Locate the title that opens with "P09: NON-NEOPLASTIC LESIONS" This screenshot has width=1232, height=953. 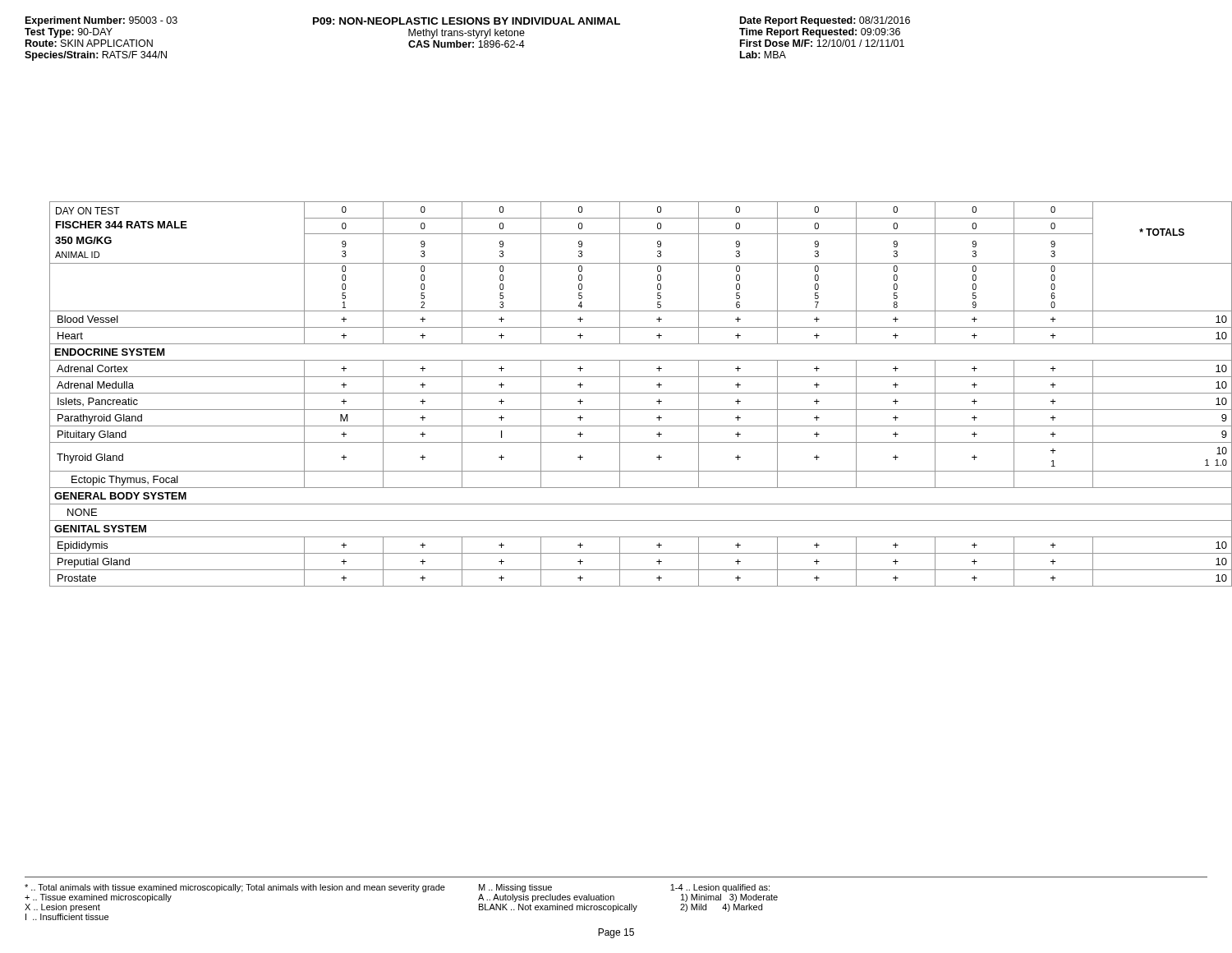click(x=466, y=32)
